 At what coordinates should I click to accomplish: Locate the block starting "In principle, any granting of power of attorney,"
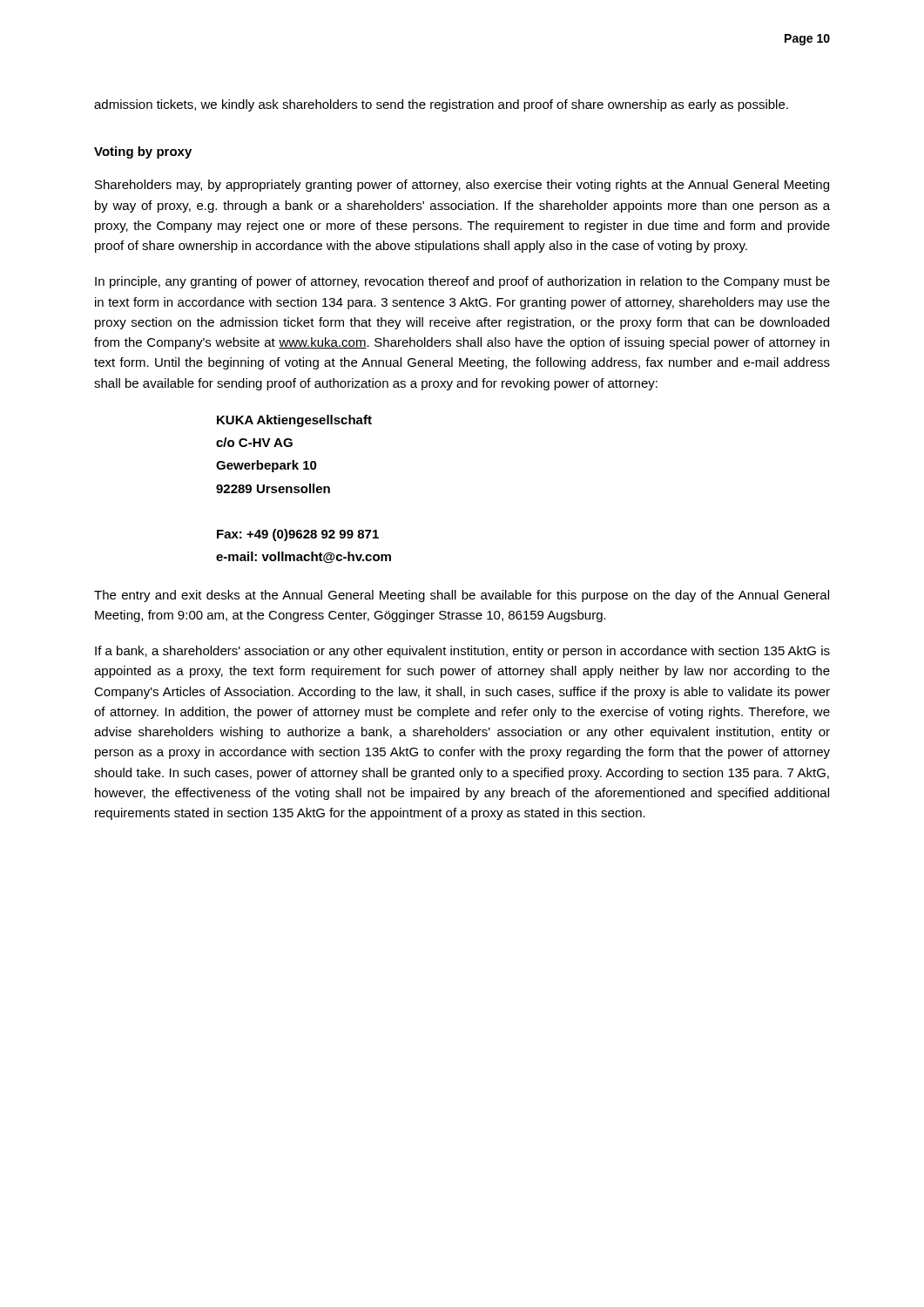(462, 332)
